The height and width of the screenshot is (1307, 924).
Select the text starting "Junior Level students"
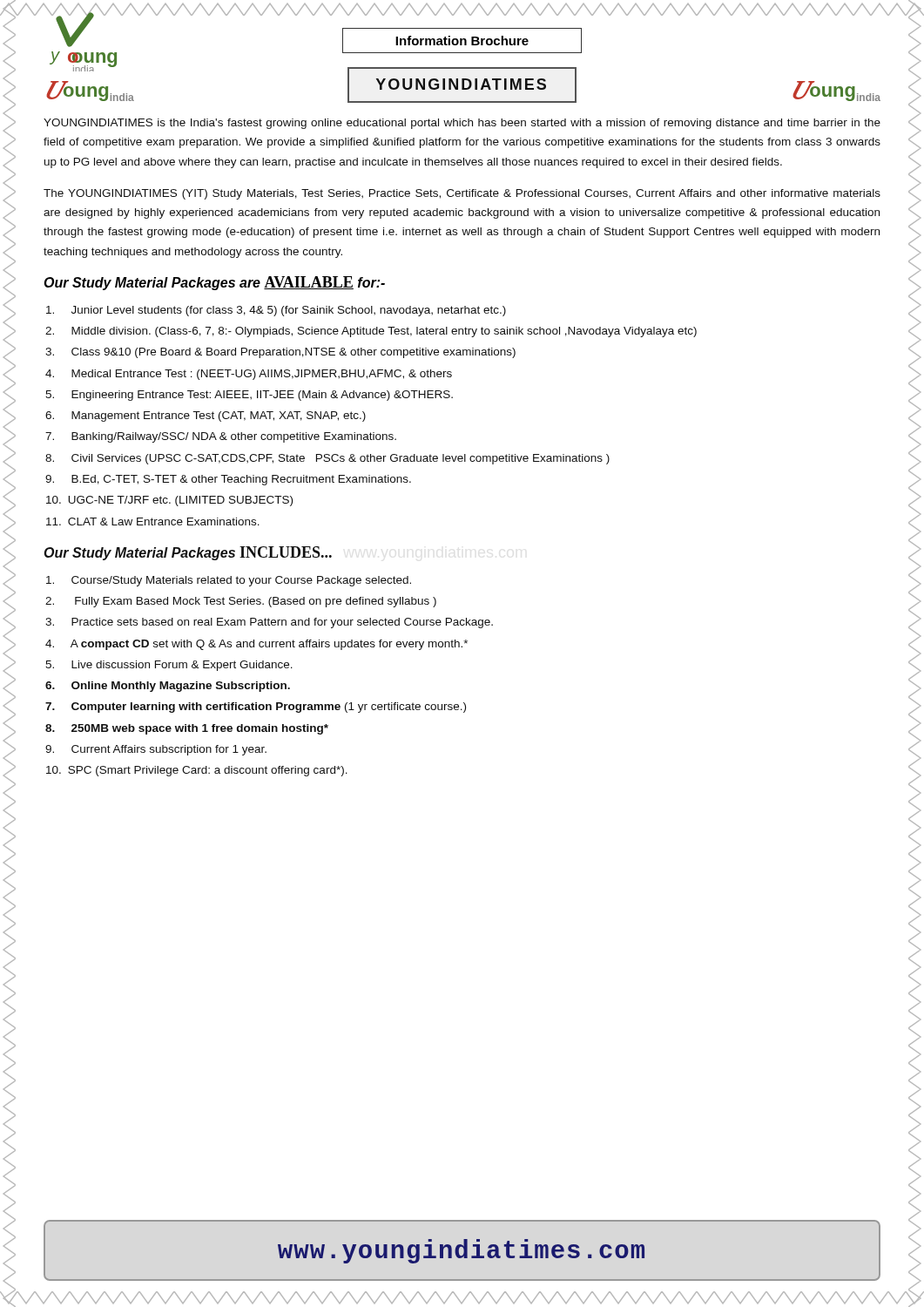click(x=276, y=310)
